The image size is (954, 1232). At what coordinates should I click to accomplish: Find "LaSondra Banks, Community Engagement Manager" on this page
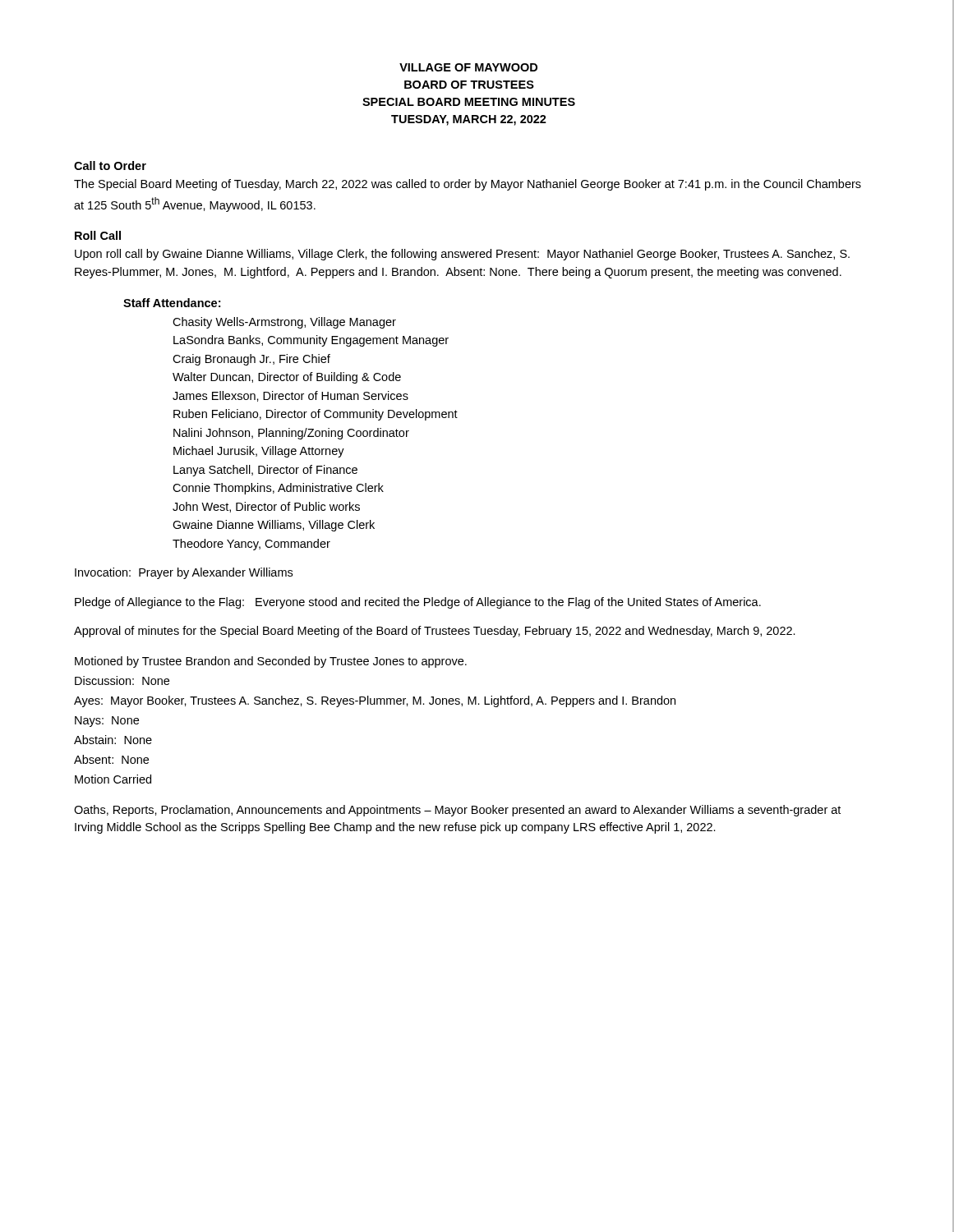point(311,340)
